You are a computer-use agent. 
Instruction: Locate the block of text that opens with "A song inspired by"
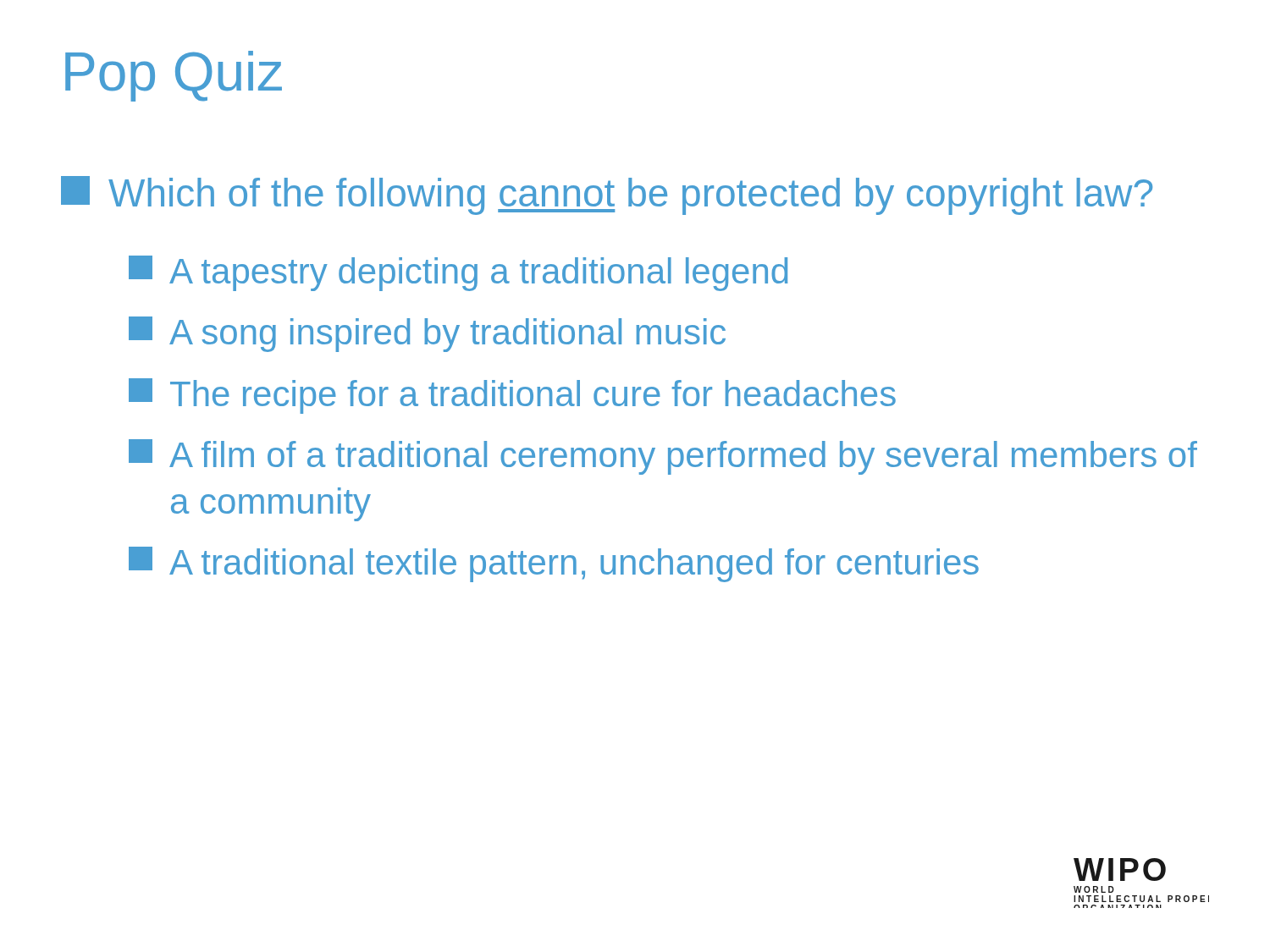428,333
